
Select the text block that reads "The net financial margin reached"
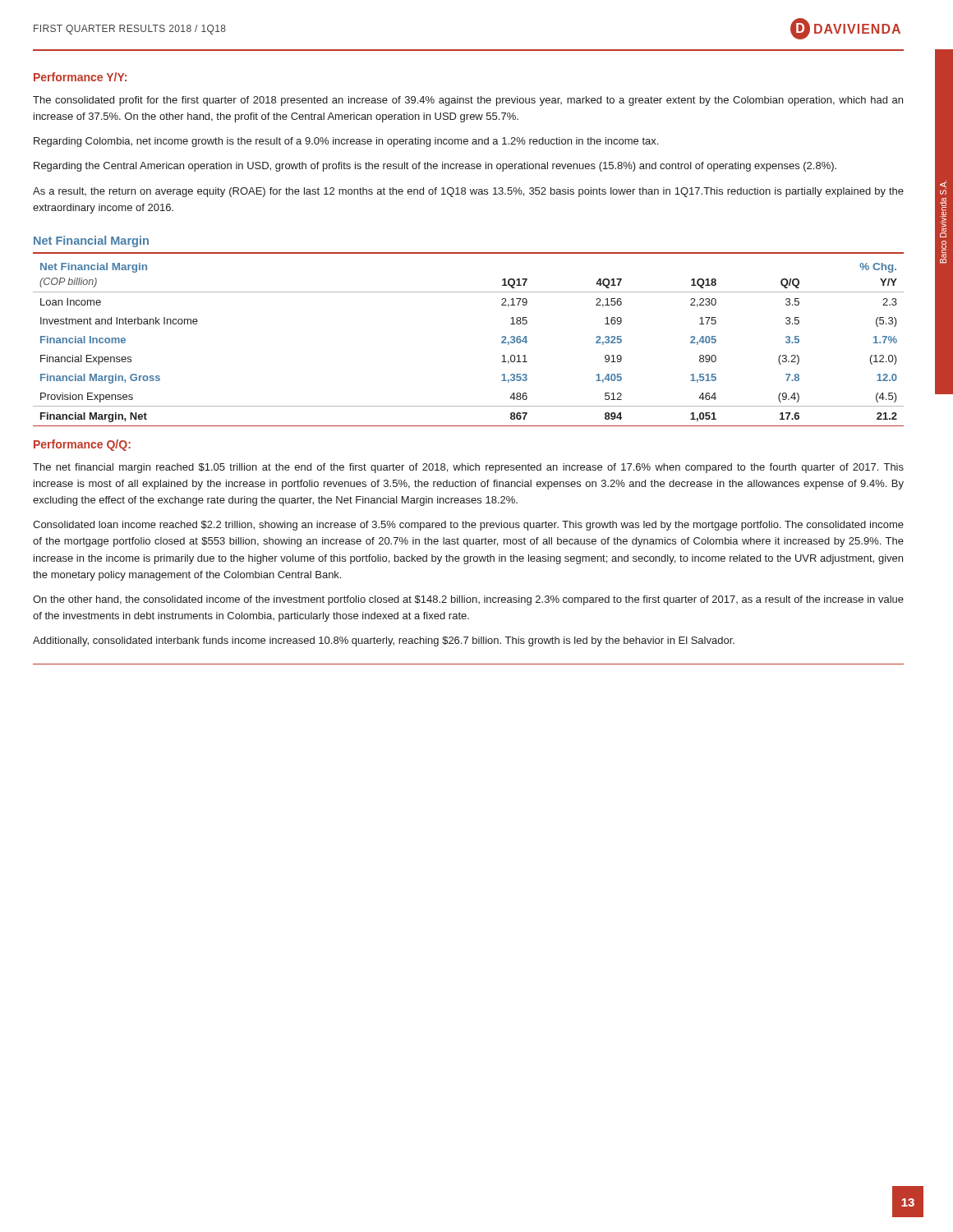468,483
